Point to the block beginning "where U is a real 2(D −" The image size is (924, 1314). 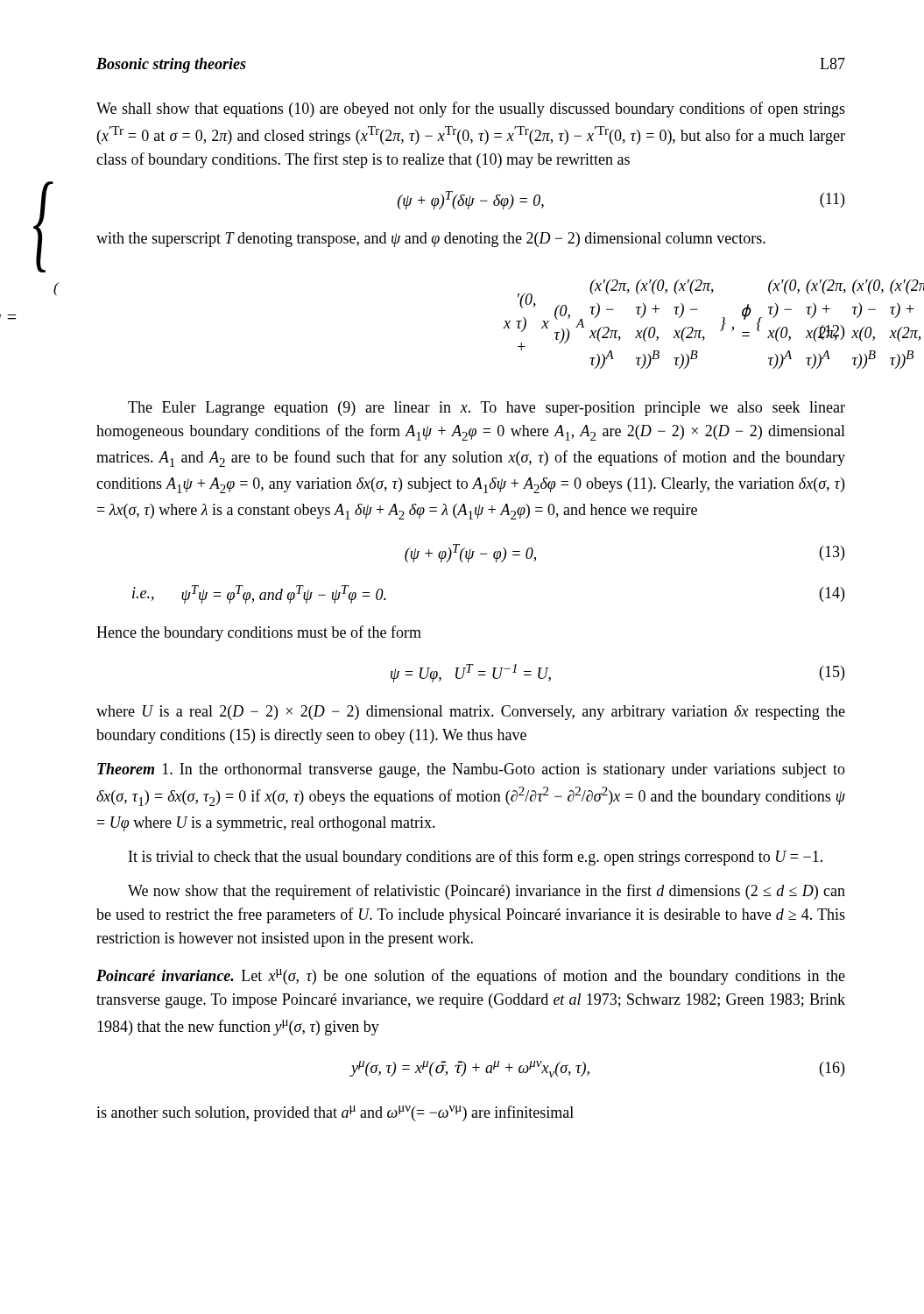[x=471, y=724]
